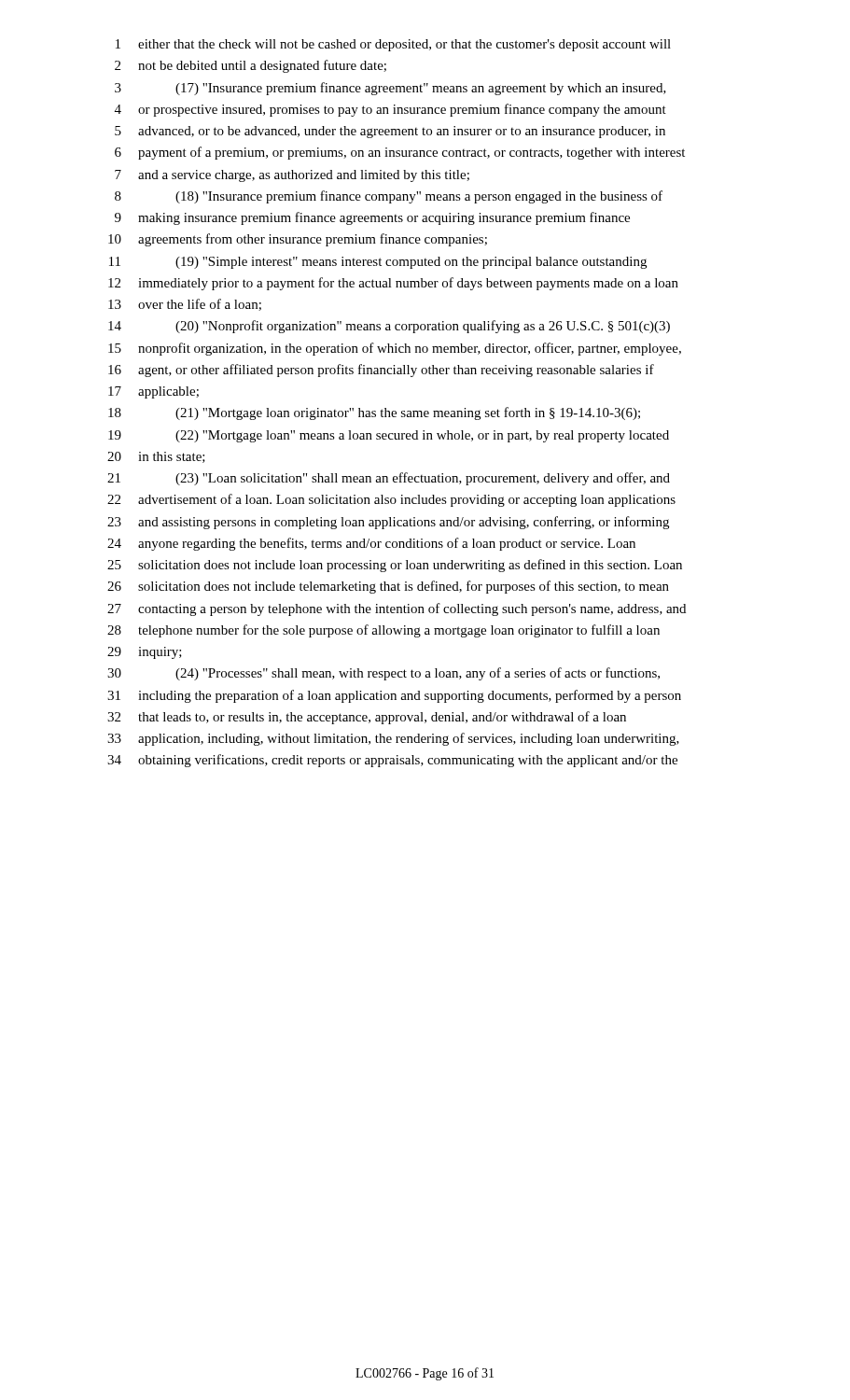Find the text starting "13 over the life of a loan;"
850x1400 pixels.
(x=185, y=305)
